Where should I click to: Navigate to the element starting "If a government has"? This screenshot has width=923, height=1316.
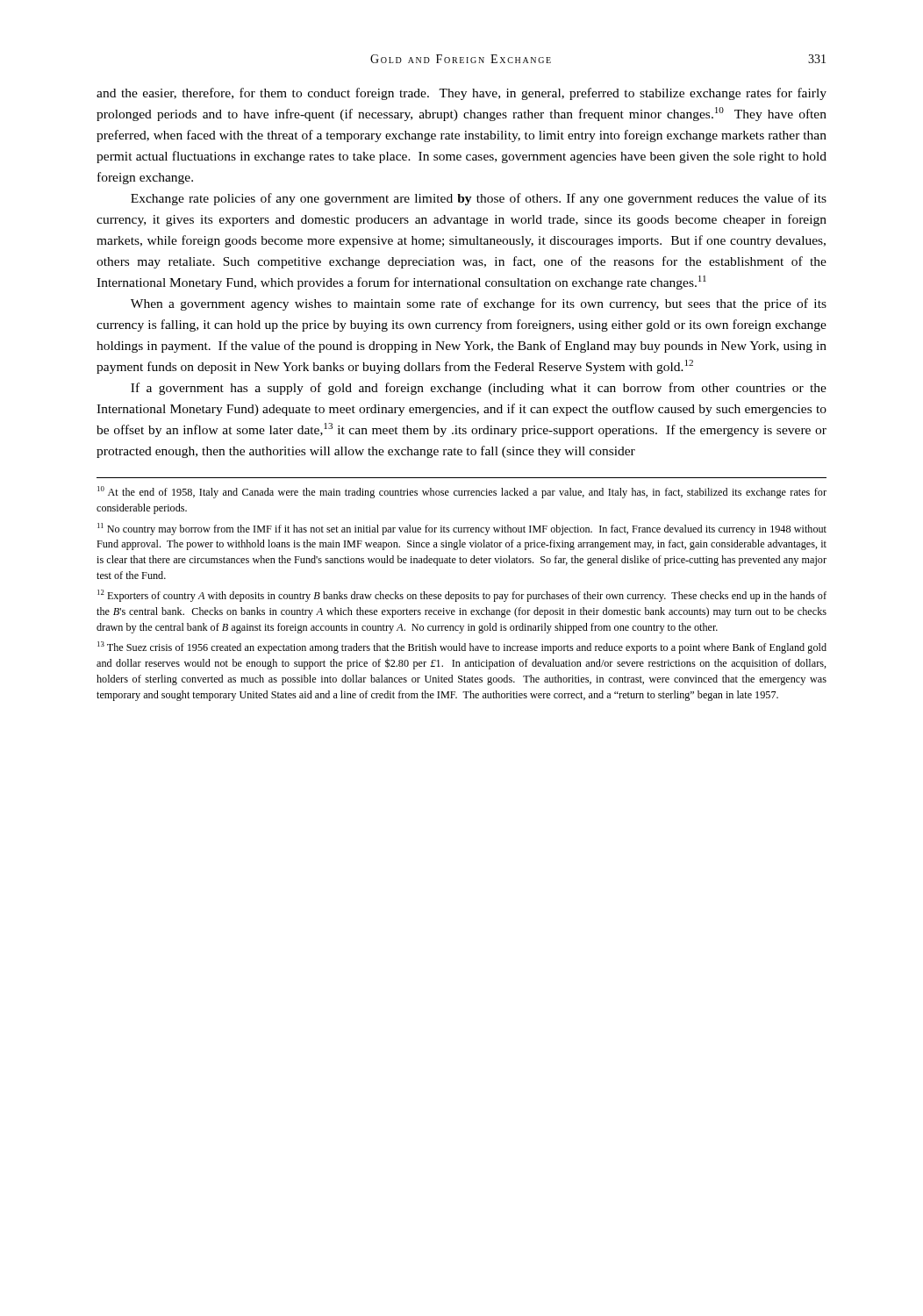coord(462,420)
